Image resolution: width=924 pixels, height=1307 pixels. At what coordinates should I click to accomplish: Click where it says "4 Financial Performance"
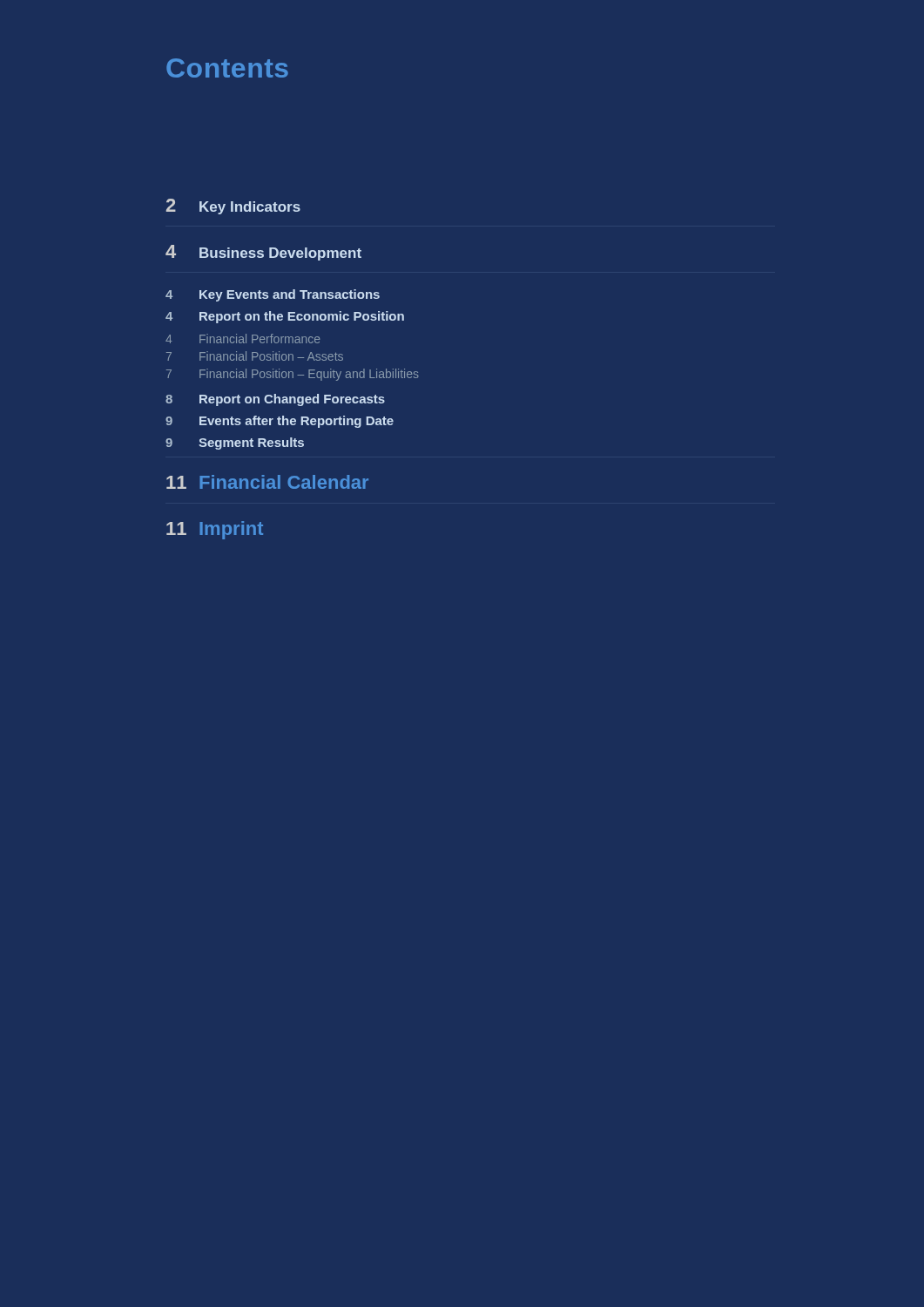(x=243, y=339)
